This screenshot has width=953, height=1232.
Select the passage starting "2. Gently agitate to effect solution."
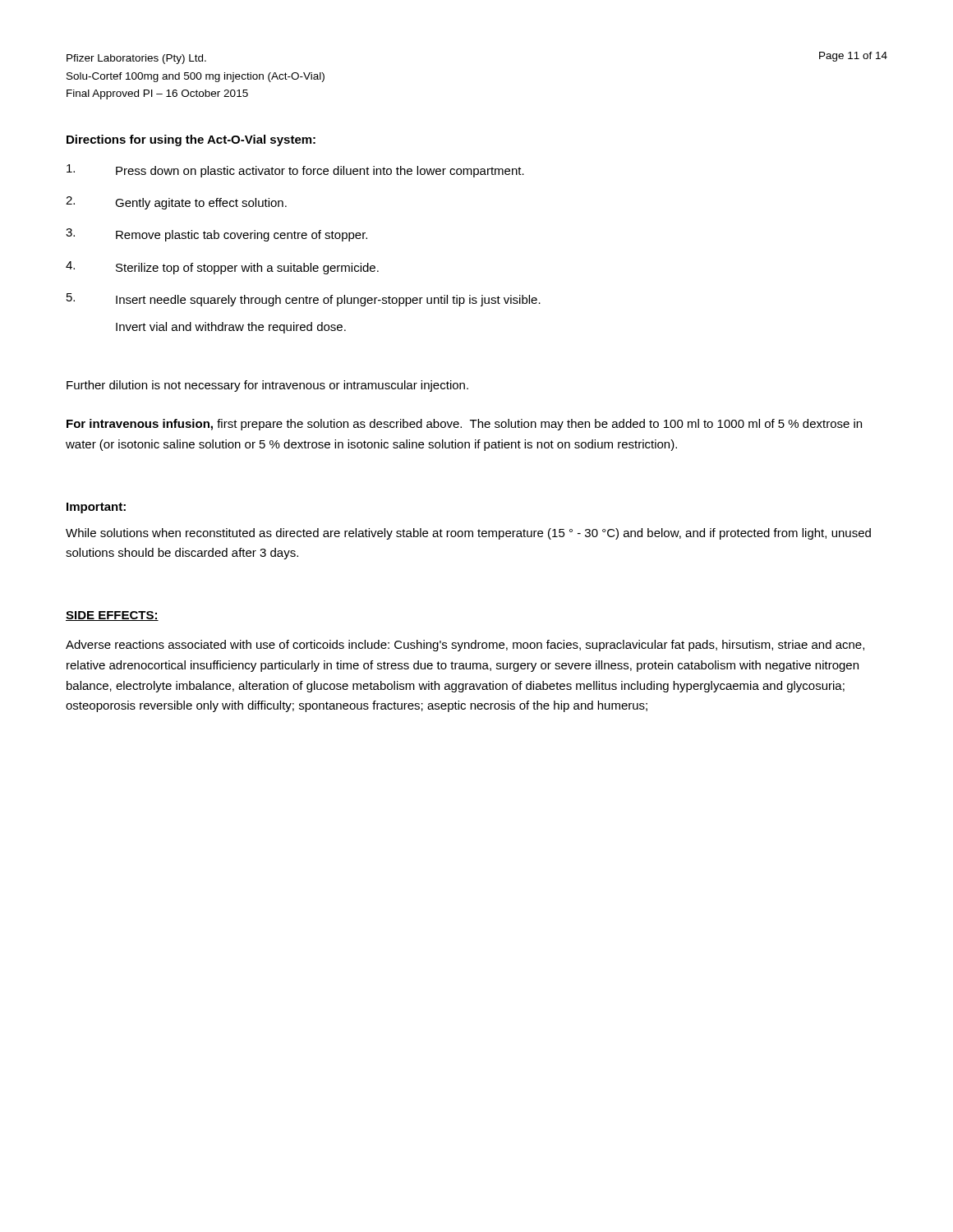point(177,203)
